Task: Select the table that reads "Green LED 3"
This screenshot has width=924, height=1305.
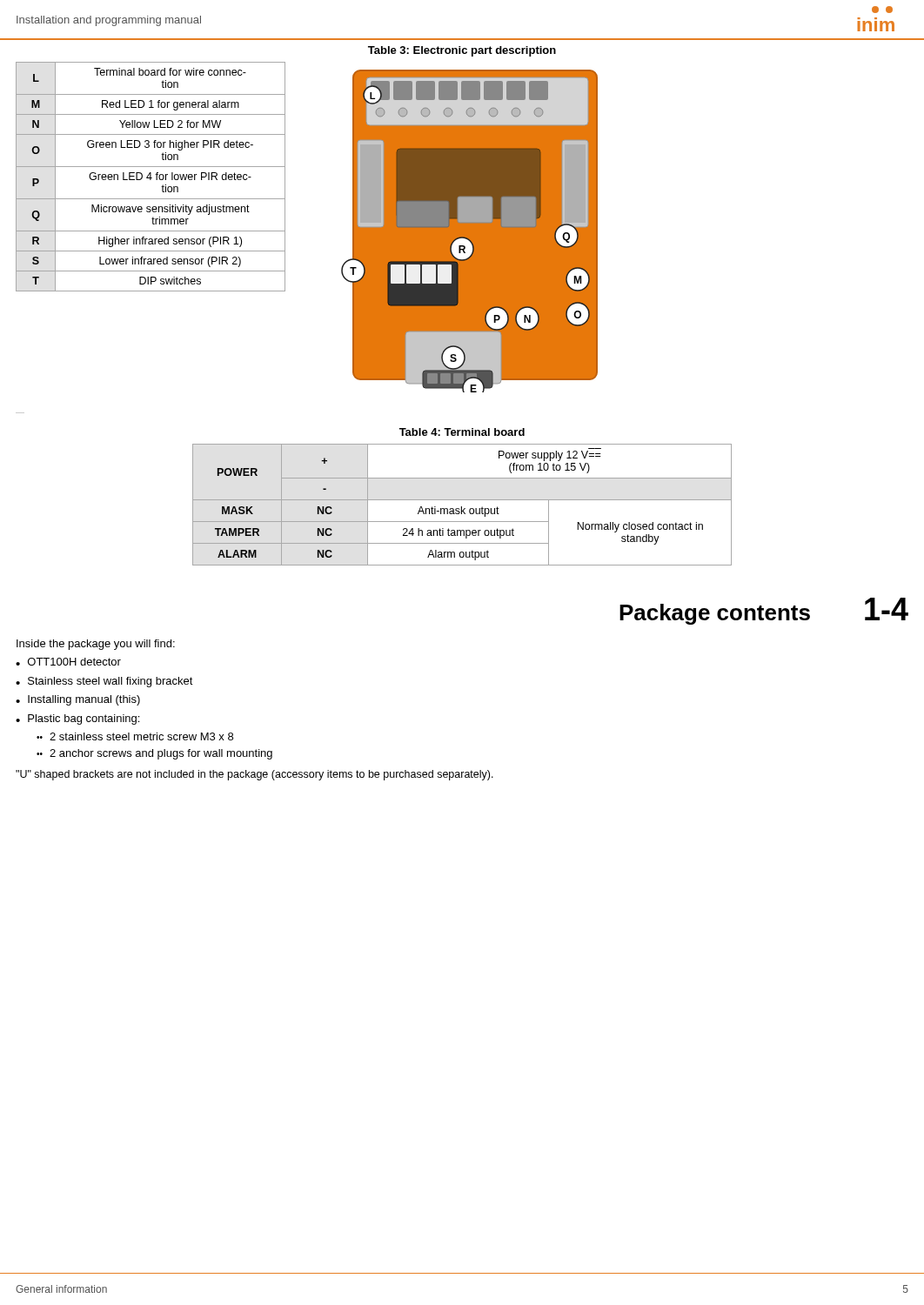Action: 151,177
